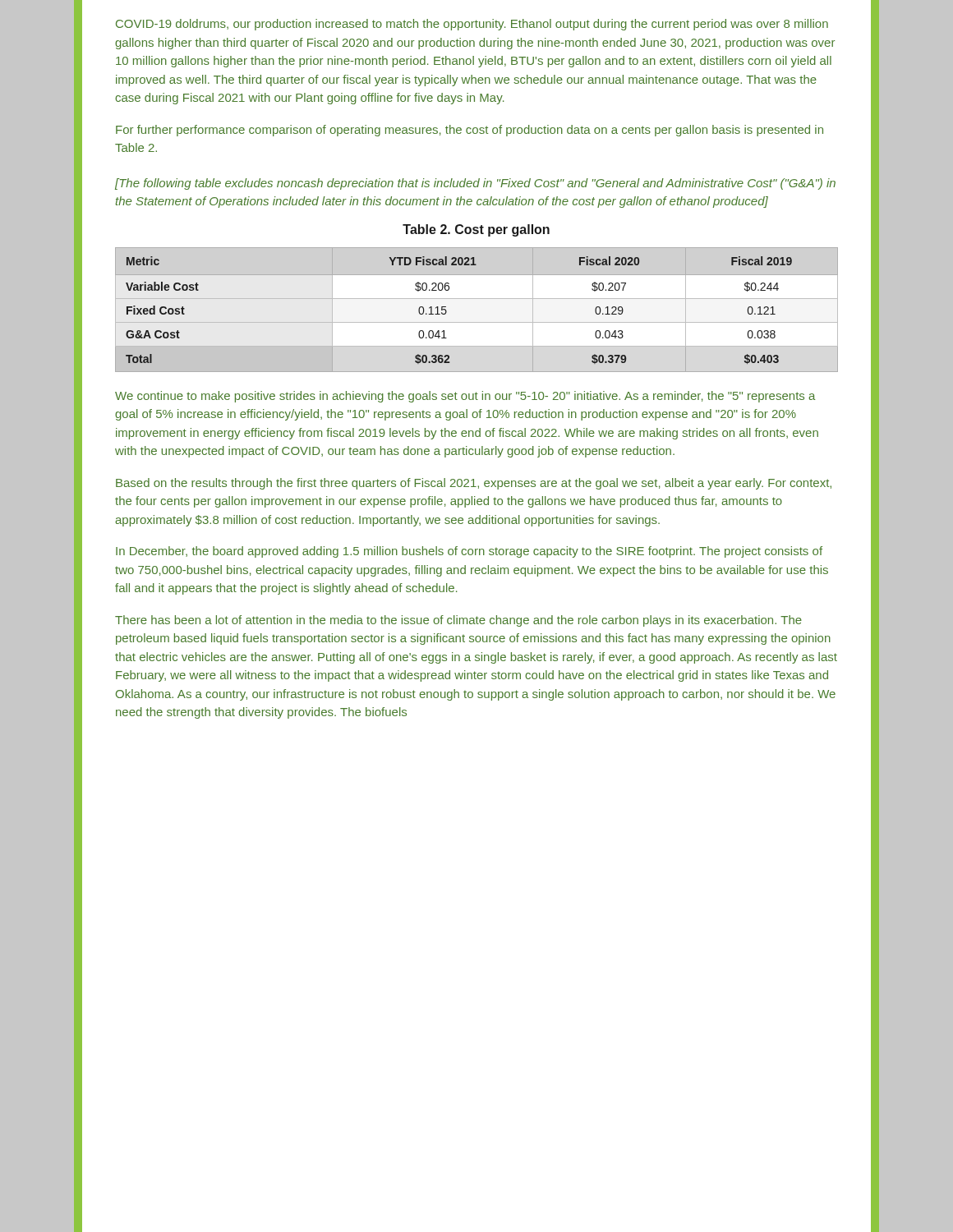Point to the element starting "We continue to make positive"
This screenshot has height=1232, width=953.
point(467,423)
